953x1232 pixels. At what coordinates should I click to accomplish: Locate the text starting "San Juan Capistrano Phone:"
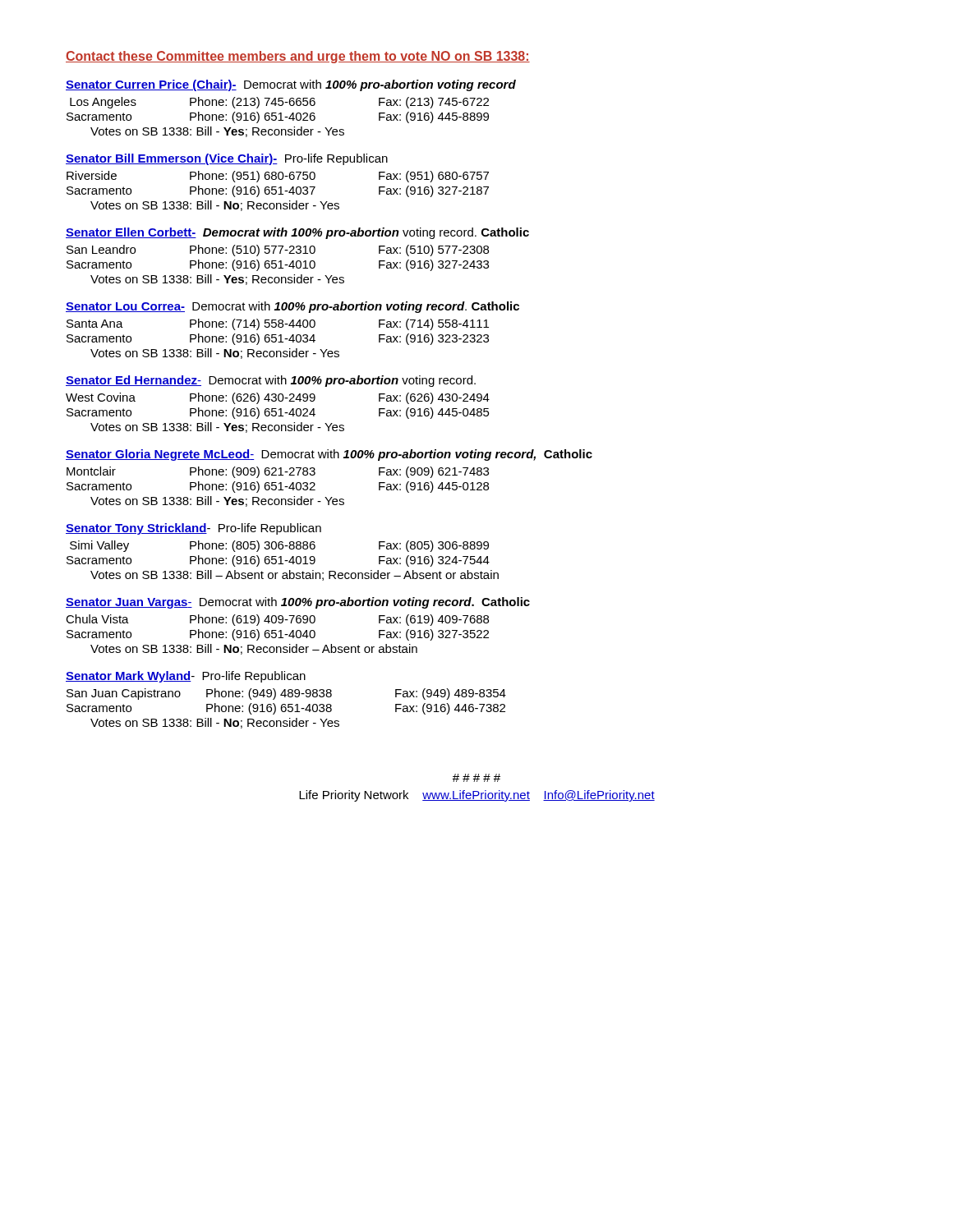[476, 708]
